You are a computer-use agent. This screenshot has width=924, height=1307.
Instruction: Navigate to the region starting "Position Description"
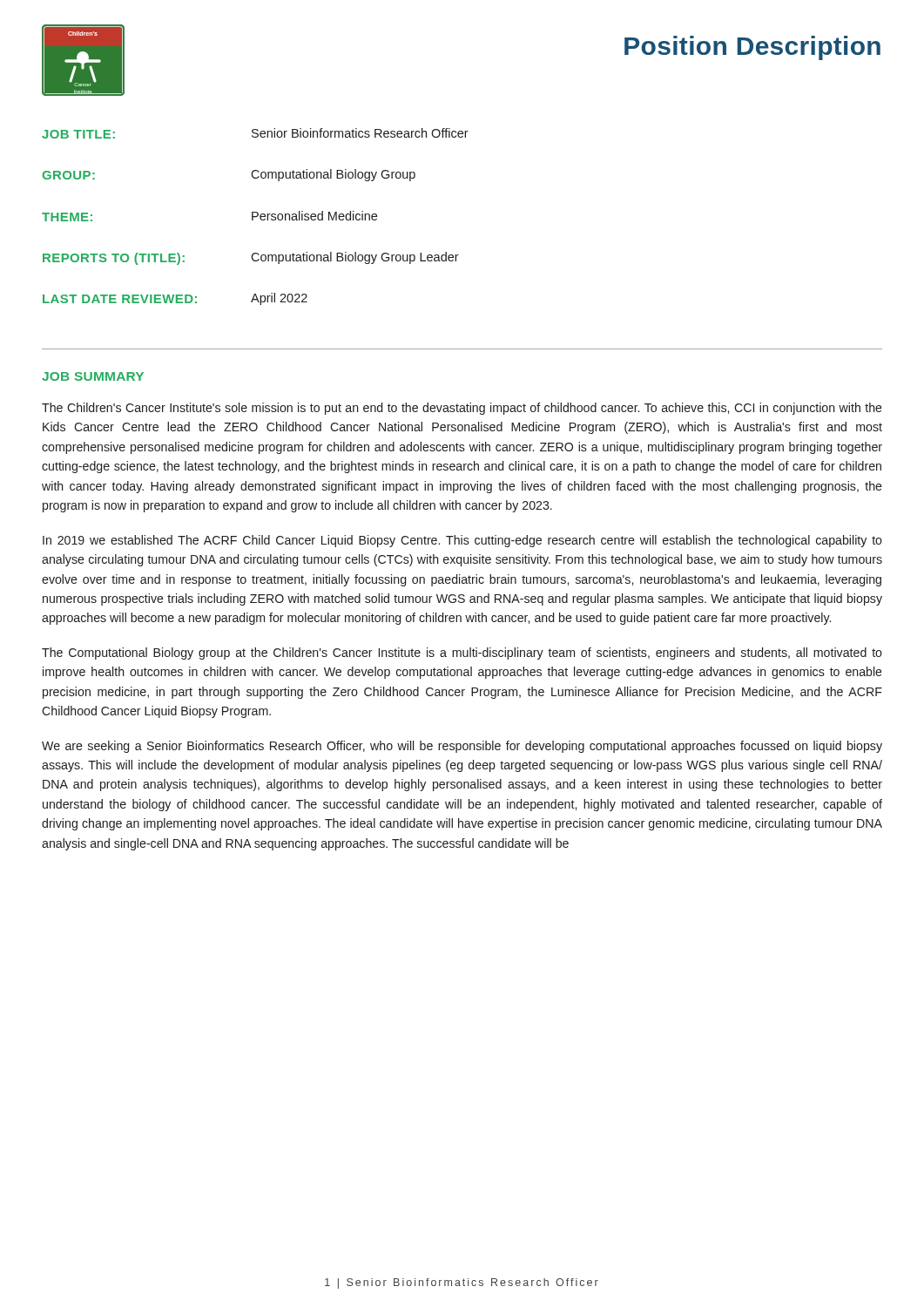click(x=753, y=46)
